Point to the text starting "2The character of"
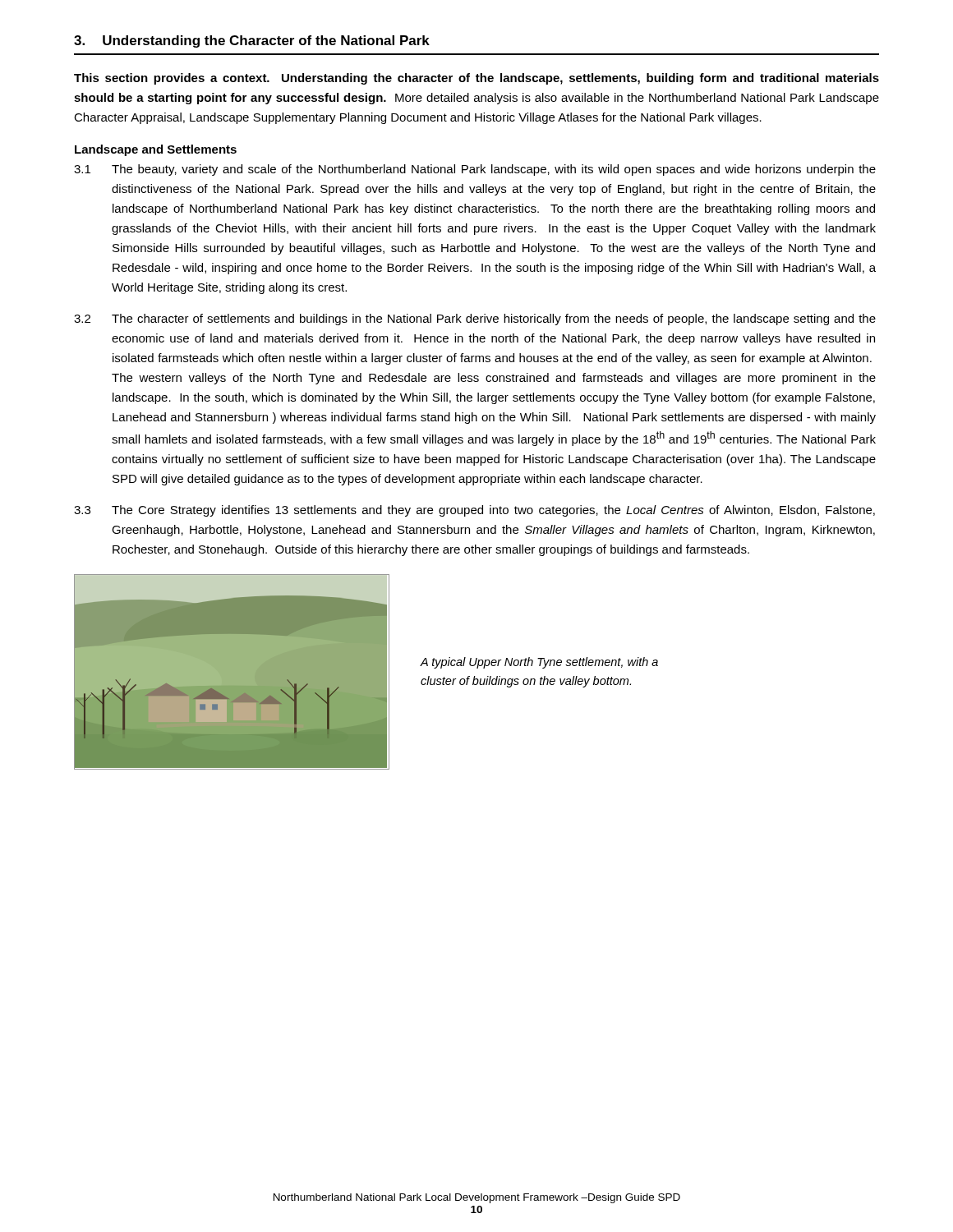Image resolution: width=953 pixels, height=1232 pixels. pyautogui.click(x=475, y=399)
